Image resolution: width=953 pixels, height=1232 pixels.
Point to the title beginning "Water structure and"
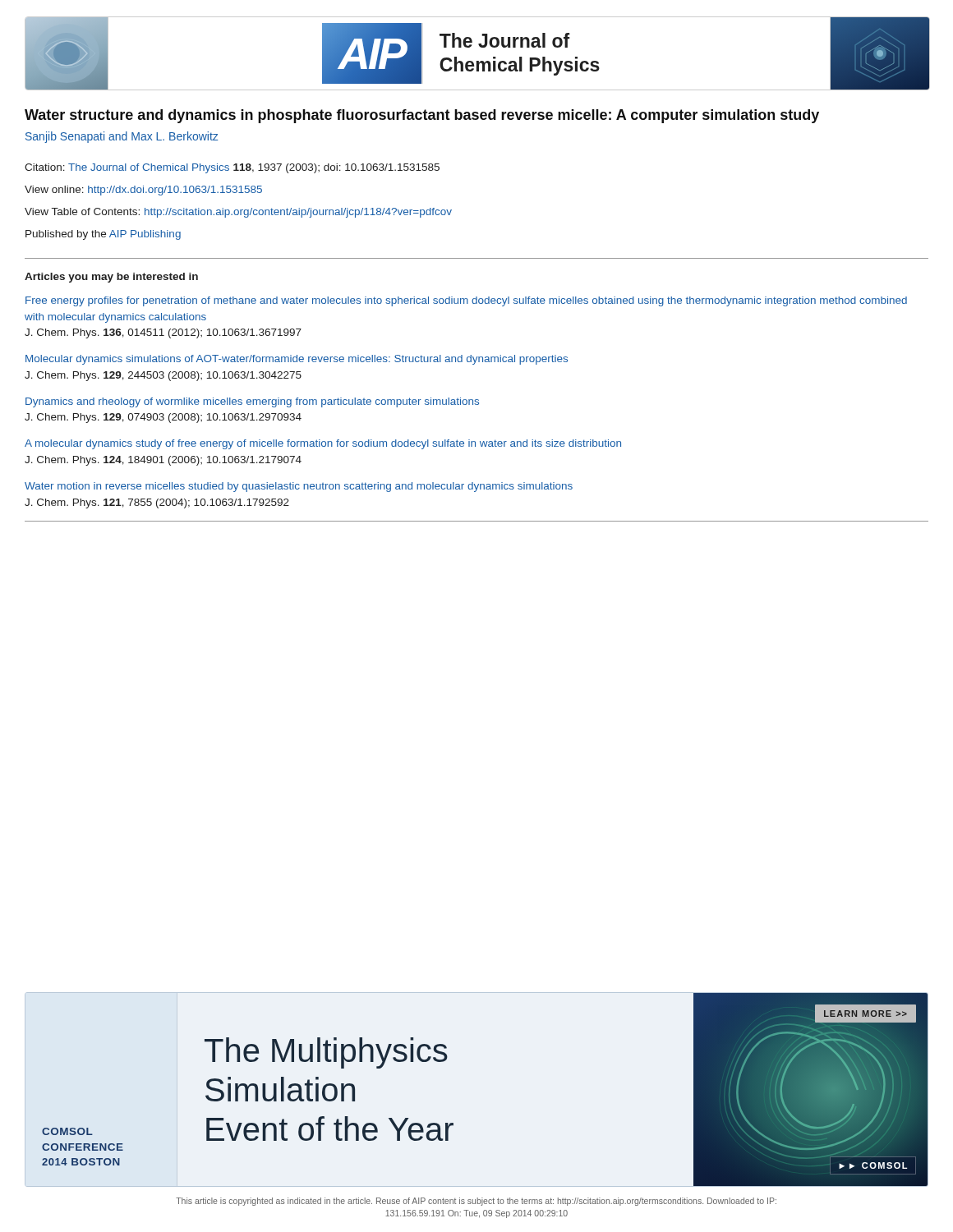click(422, 115)
